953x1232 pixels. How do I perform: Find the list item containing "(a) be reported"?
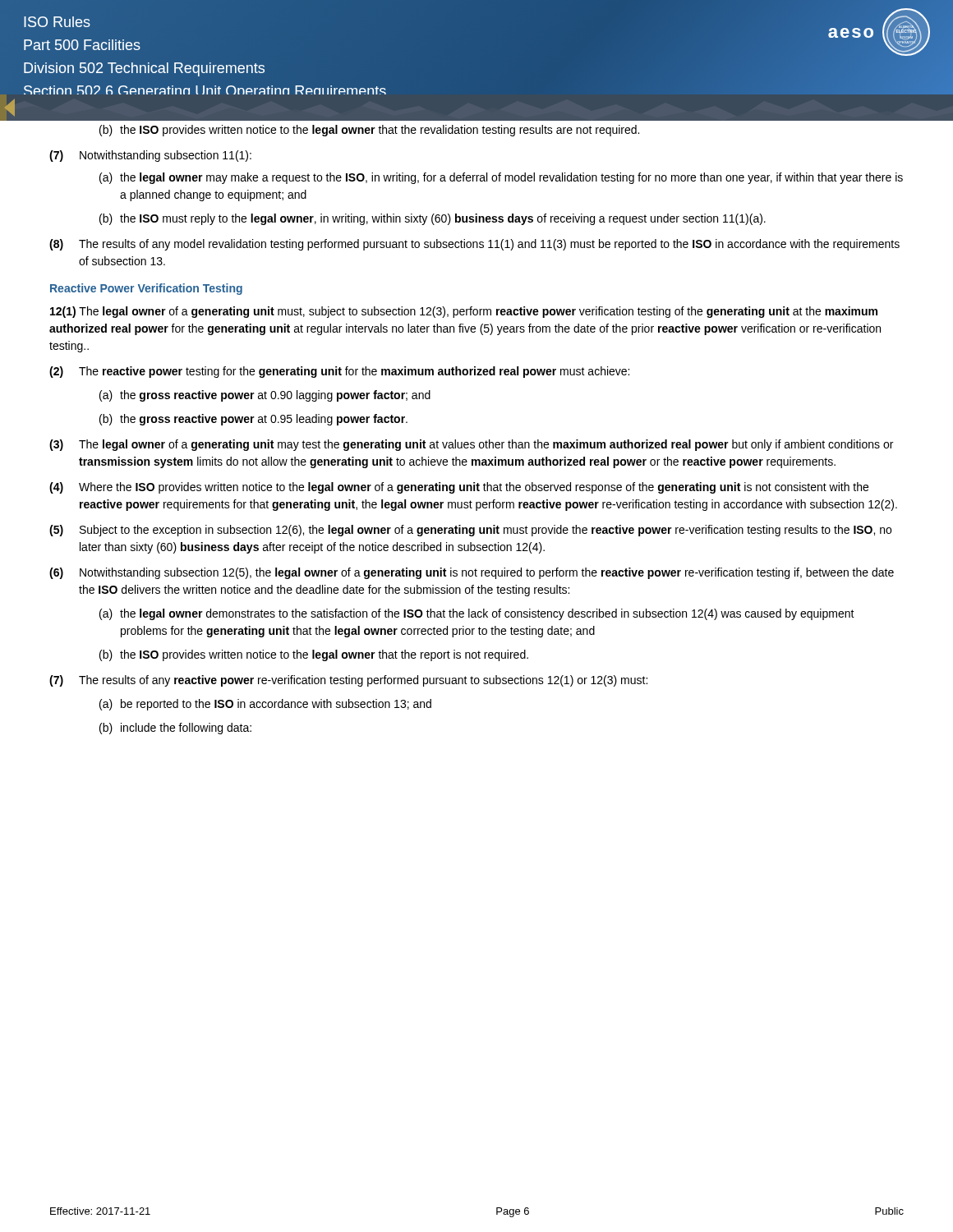click(265, 704)
